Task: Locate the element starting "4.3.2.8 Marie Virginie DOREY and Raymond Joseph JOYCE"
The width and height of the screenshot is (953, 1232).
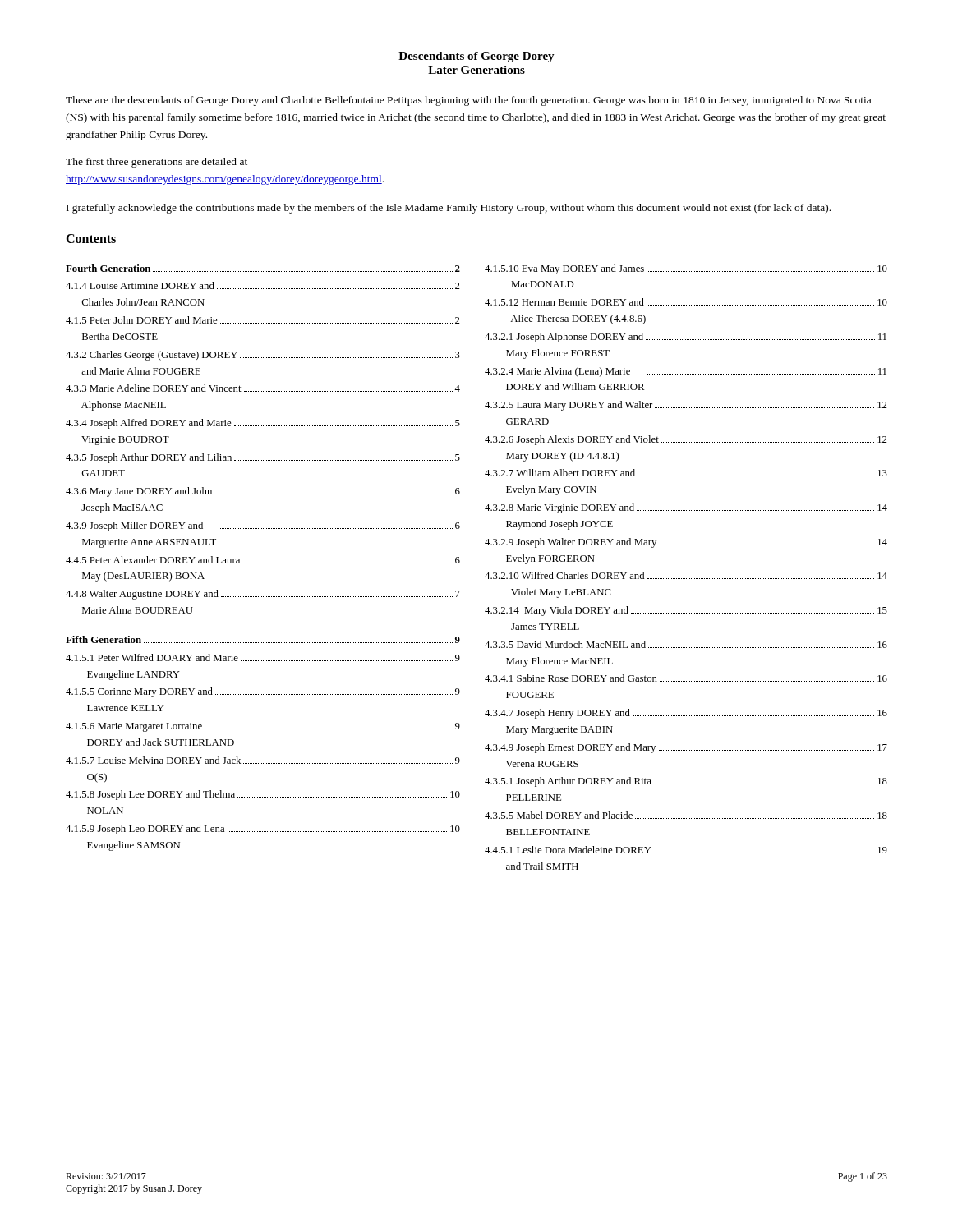Action: tap(686, 517)
